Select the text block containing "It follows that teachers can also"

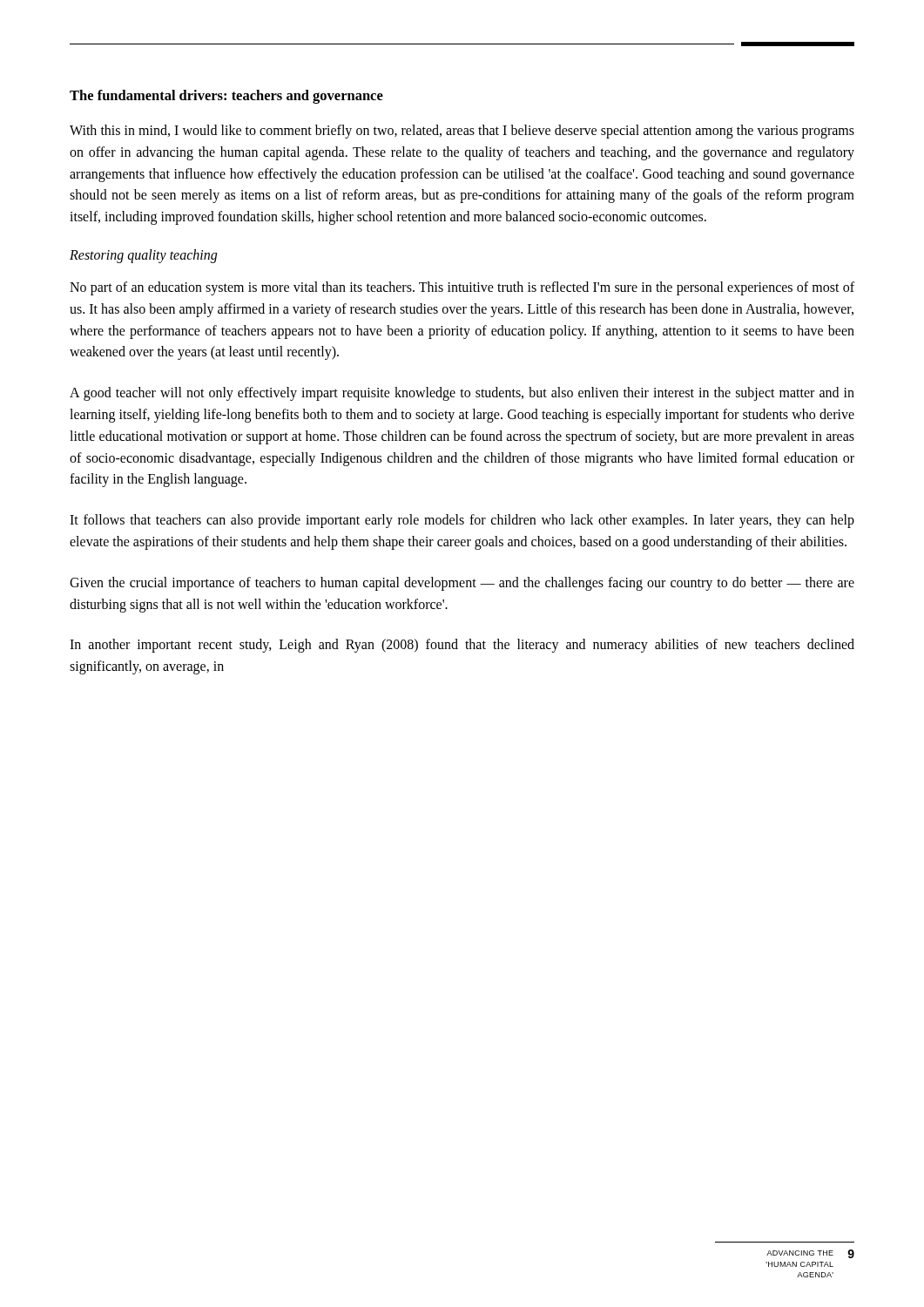462,531
